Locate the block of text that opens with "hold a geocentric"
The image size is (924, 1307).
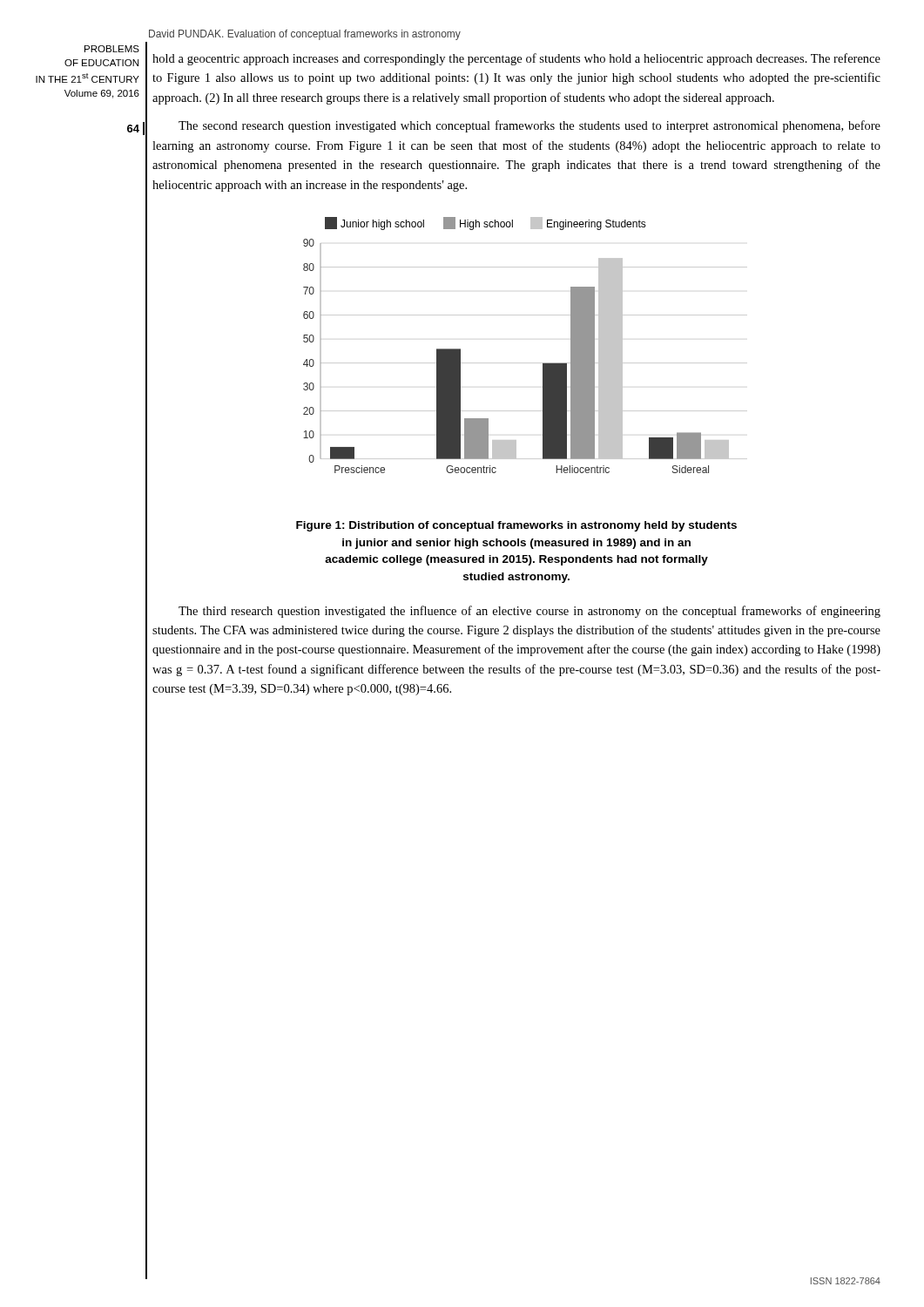tap(516, 78)
